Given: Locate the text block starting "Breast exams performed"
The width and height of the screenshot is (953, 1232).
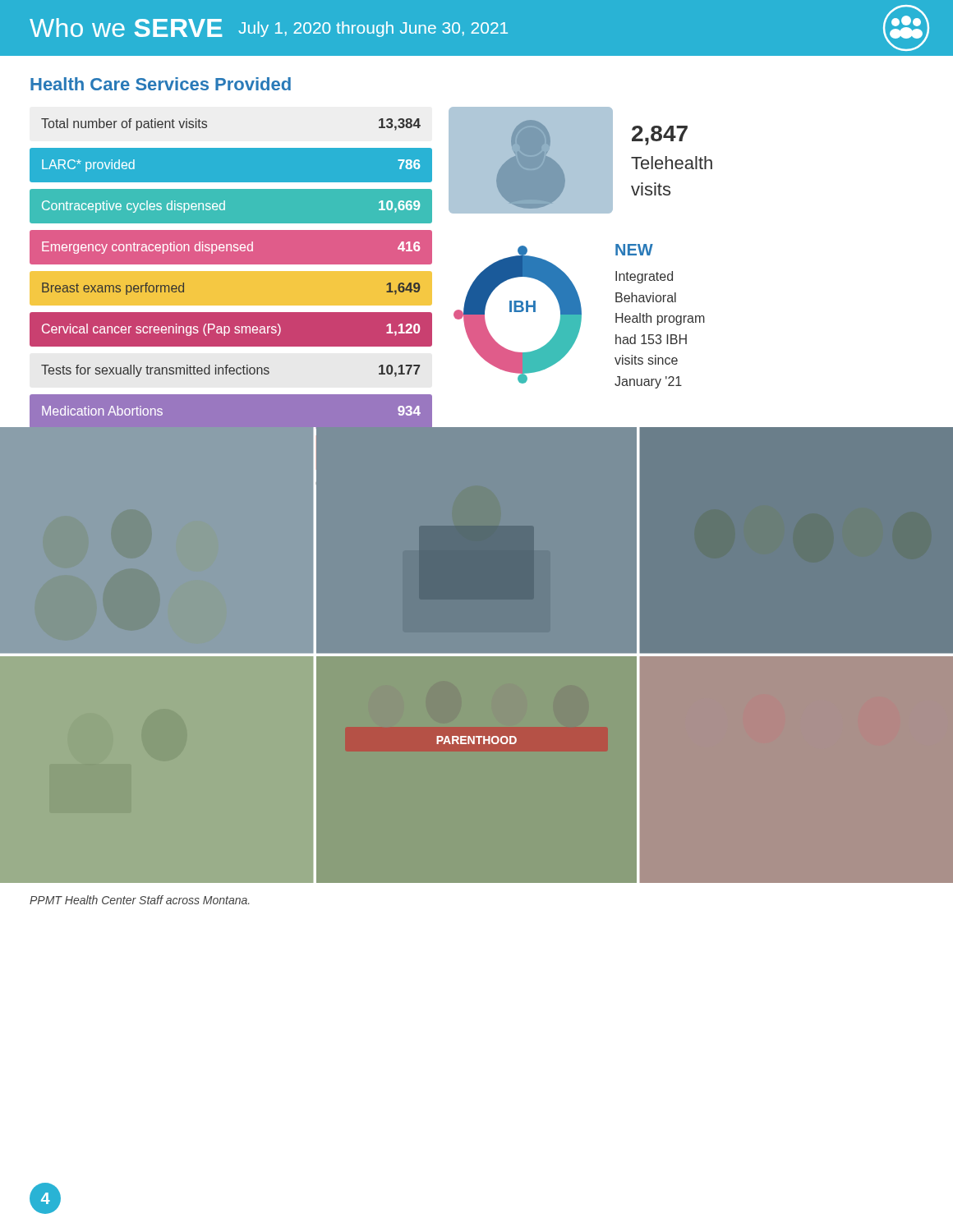Looking at the screenshot, I should pos(106,288).
